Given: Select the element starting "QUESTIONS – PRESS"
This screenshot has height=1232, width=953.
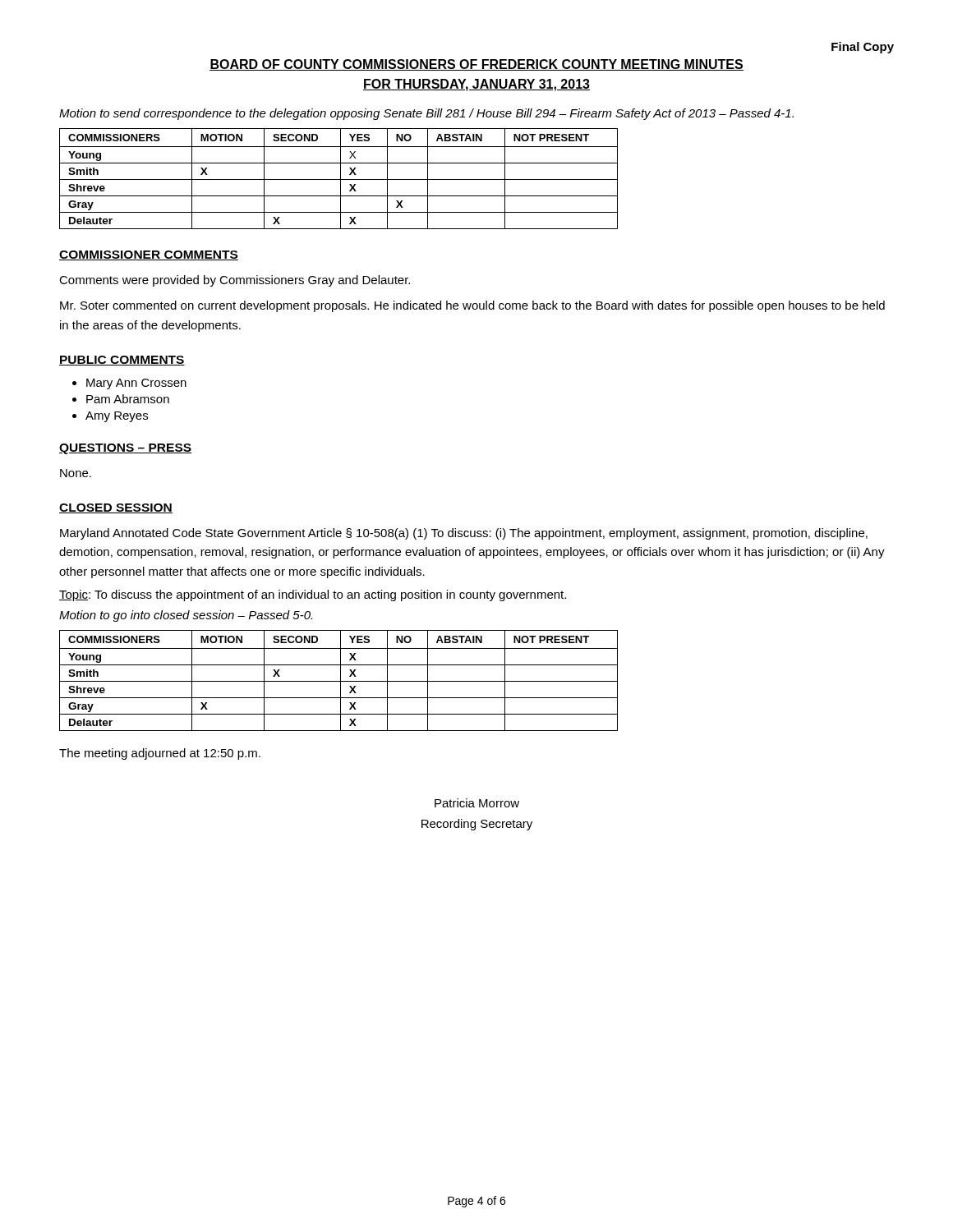Looking at the screenshot, I should [x=125, y=447].
